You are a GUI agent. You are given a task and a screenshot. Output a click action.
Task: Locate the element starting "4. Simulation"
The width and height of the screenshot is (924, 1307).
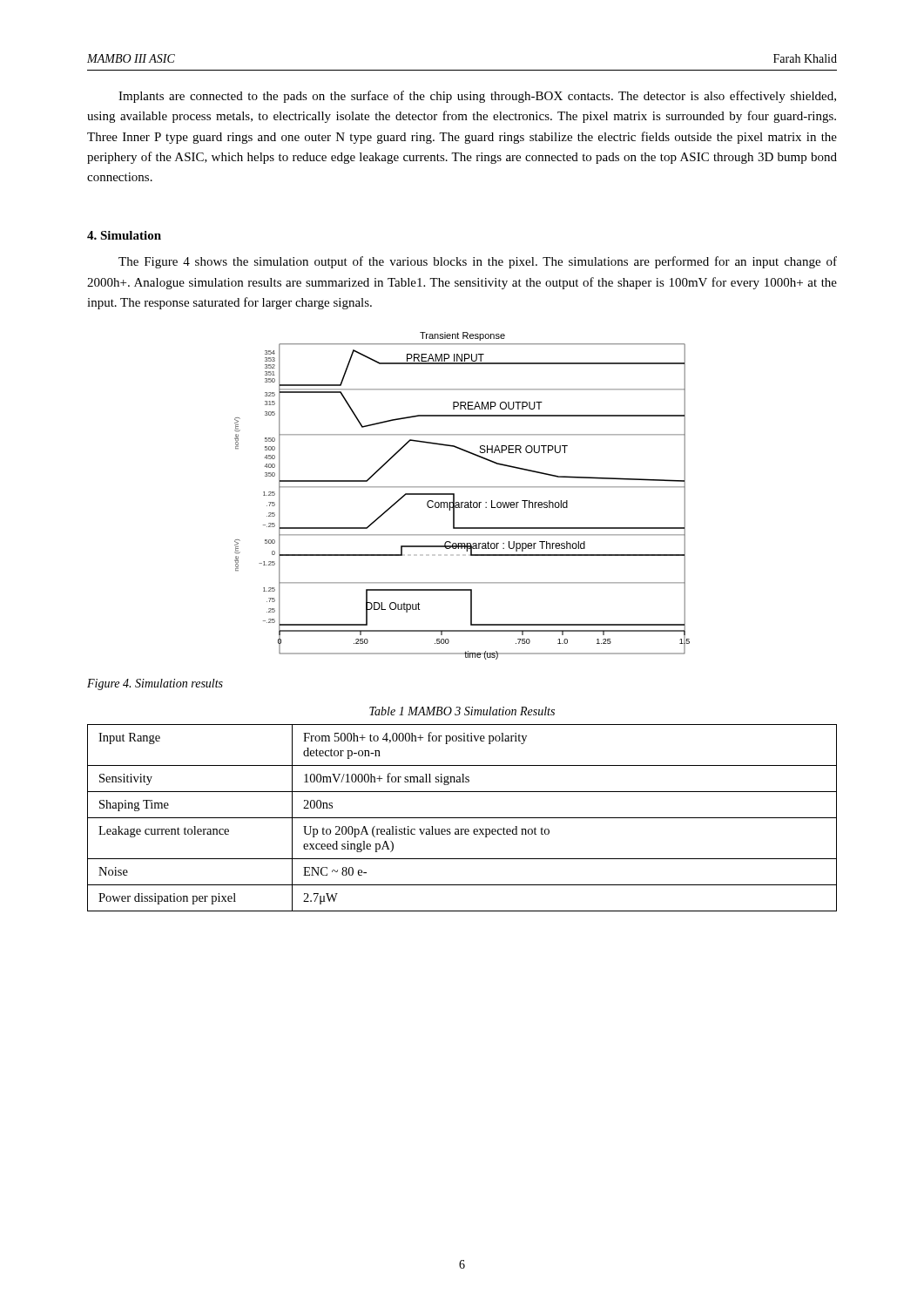(x=124, y=235)
